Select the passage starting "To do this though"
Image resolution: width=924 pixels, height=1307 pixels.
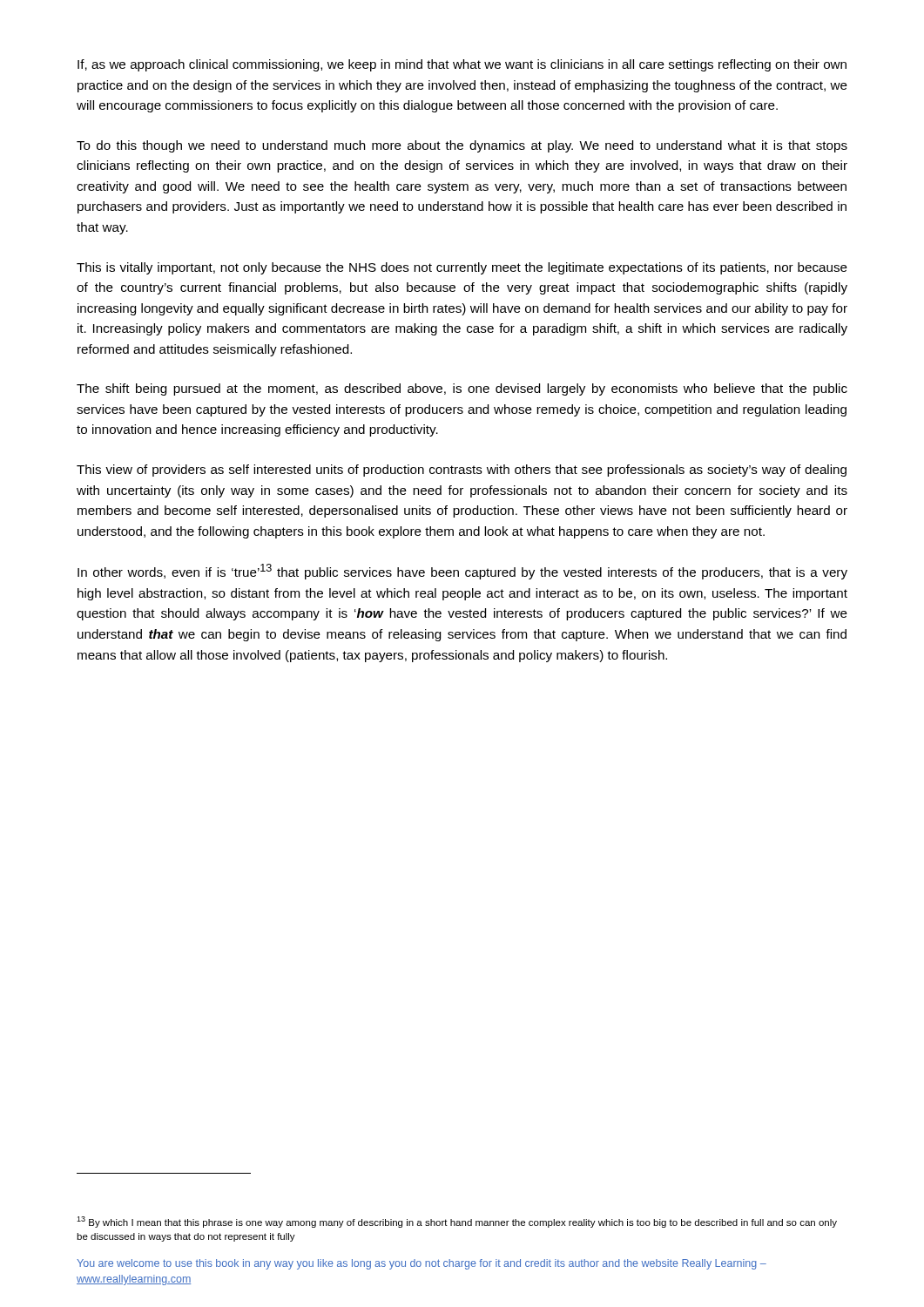pos(462,186)
